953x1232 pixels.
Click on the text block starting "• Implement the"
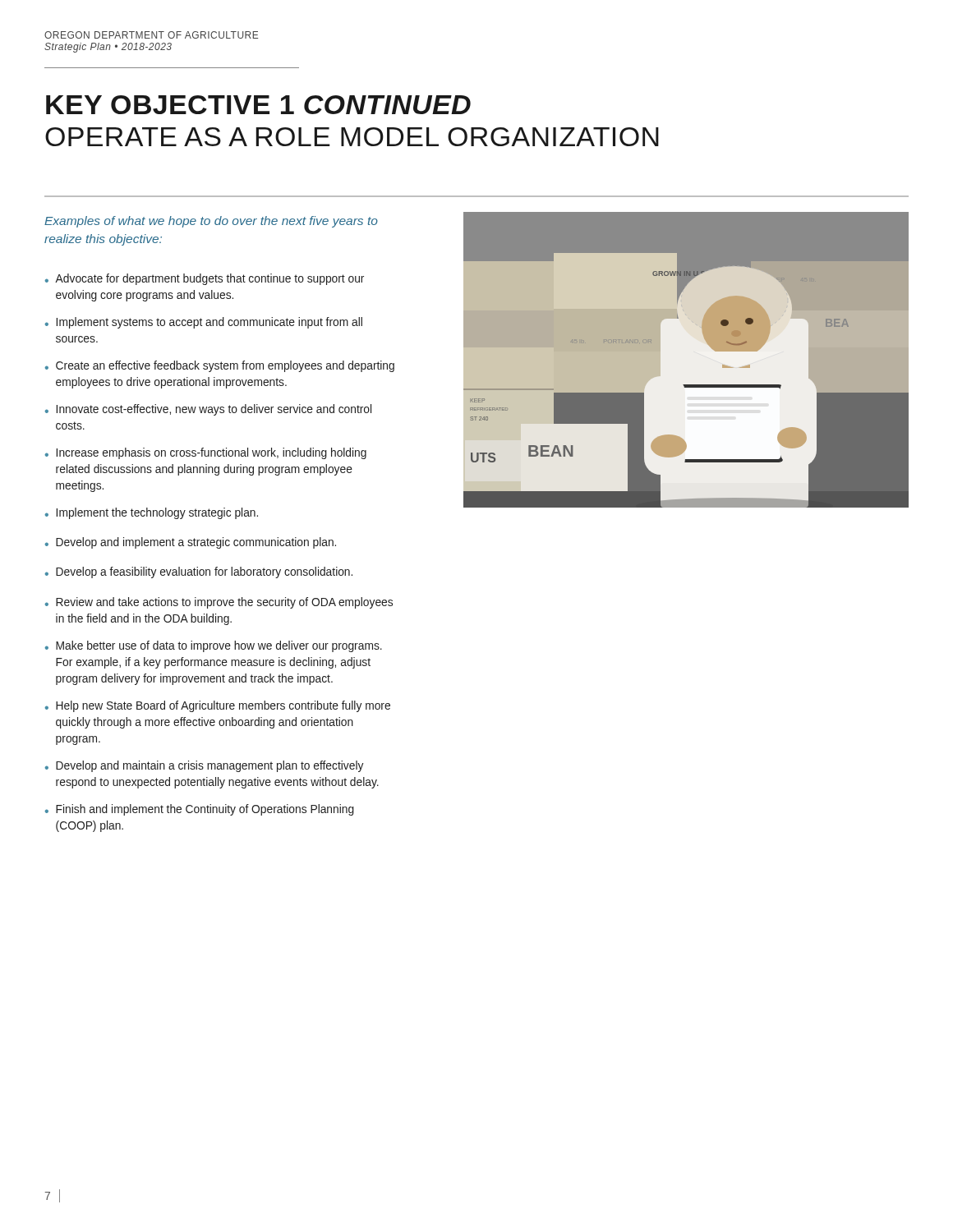[x=221, y=515]
